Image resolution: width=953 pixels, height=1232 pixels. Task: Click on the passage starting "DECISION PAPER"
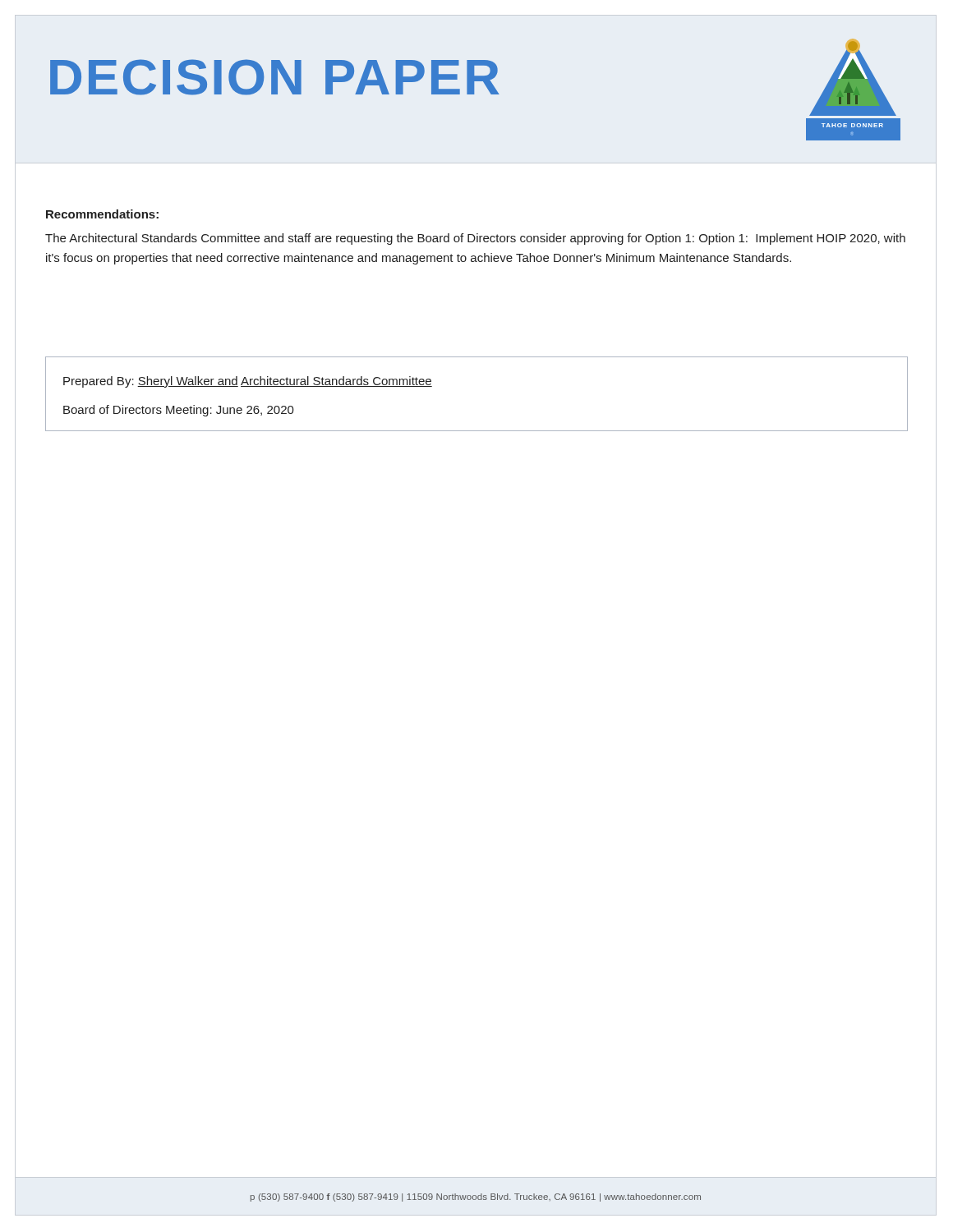pyautogui.click(x=274, y=77)
